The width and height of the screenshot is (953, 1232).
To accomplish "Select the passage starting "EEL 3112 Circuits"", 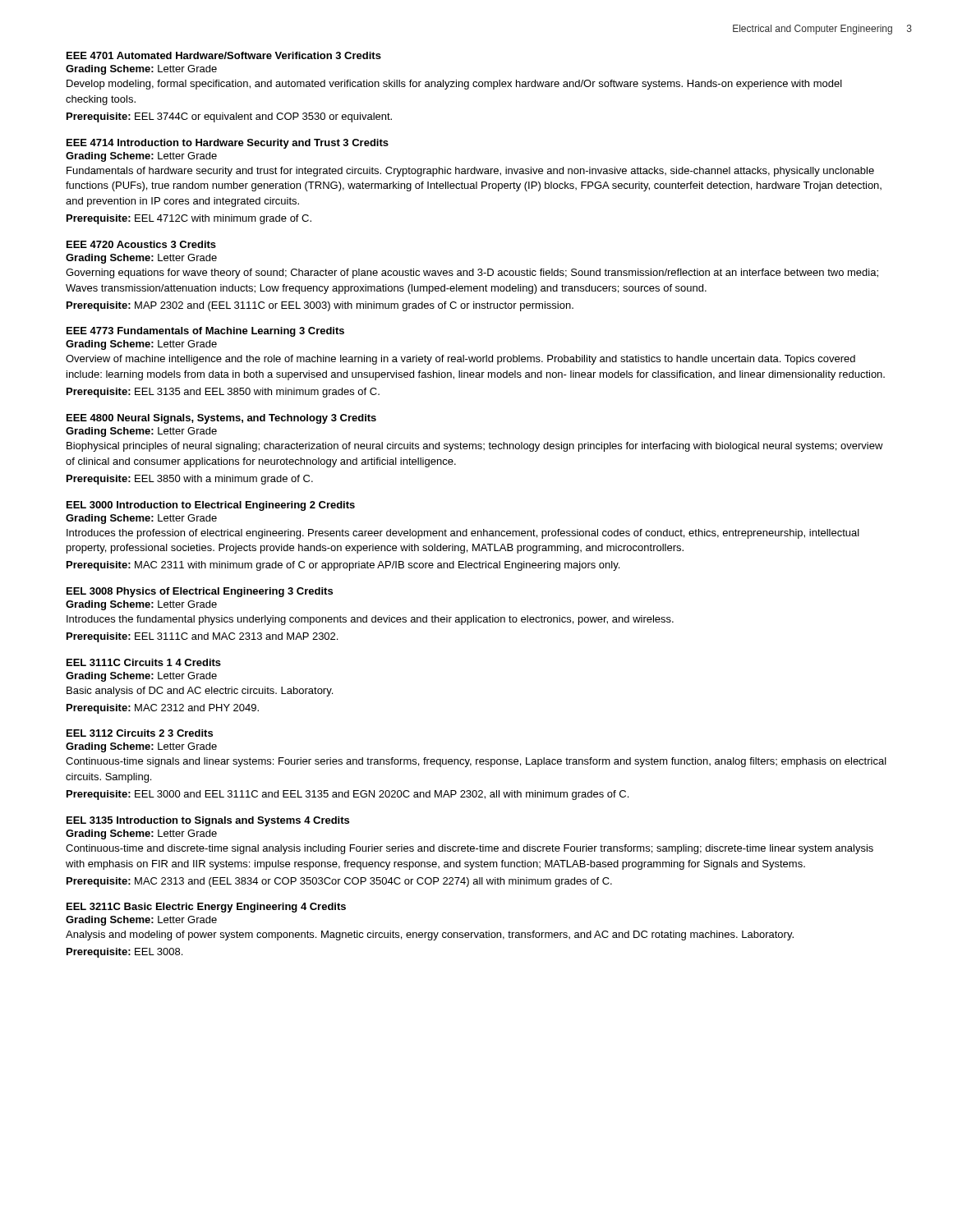I will point(140,733).
